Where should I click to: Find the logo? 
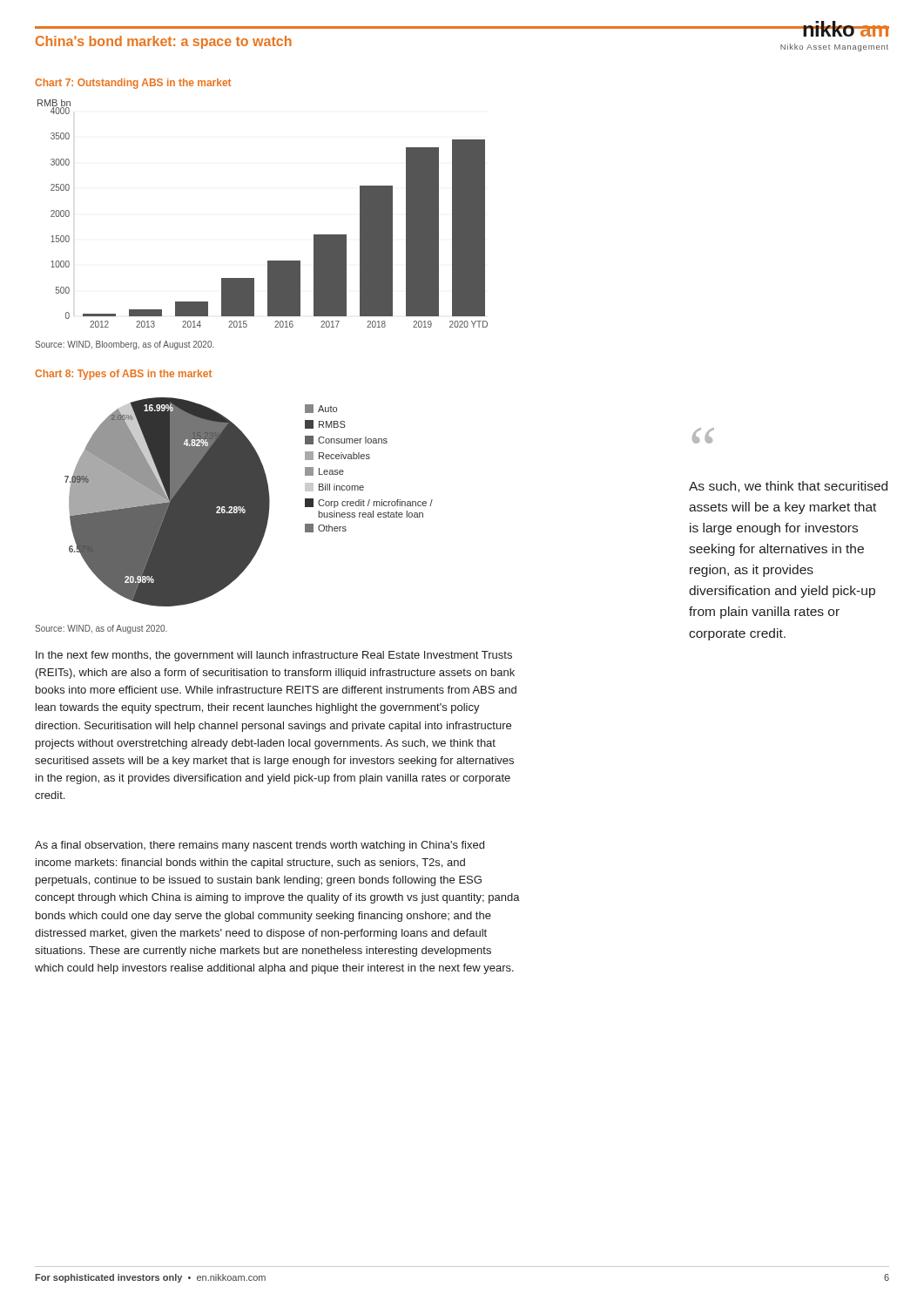[835, 35]
